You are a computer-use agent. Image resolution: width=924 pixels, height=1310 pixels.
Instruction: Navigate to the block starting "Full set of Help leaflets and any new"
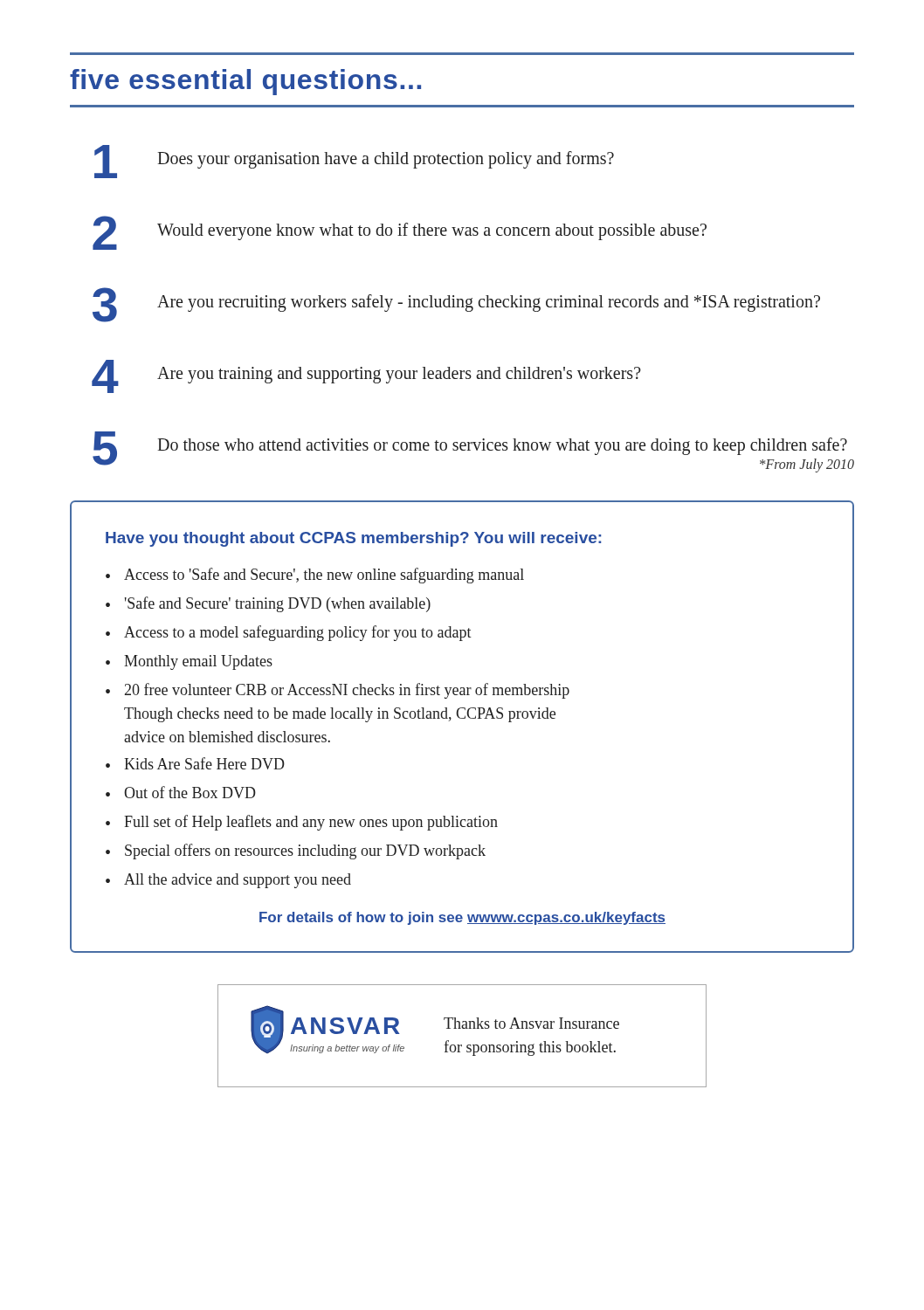(311, 822)
